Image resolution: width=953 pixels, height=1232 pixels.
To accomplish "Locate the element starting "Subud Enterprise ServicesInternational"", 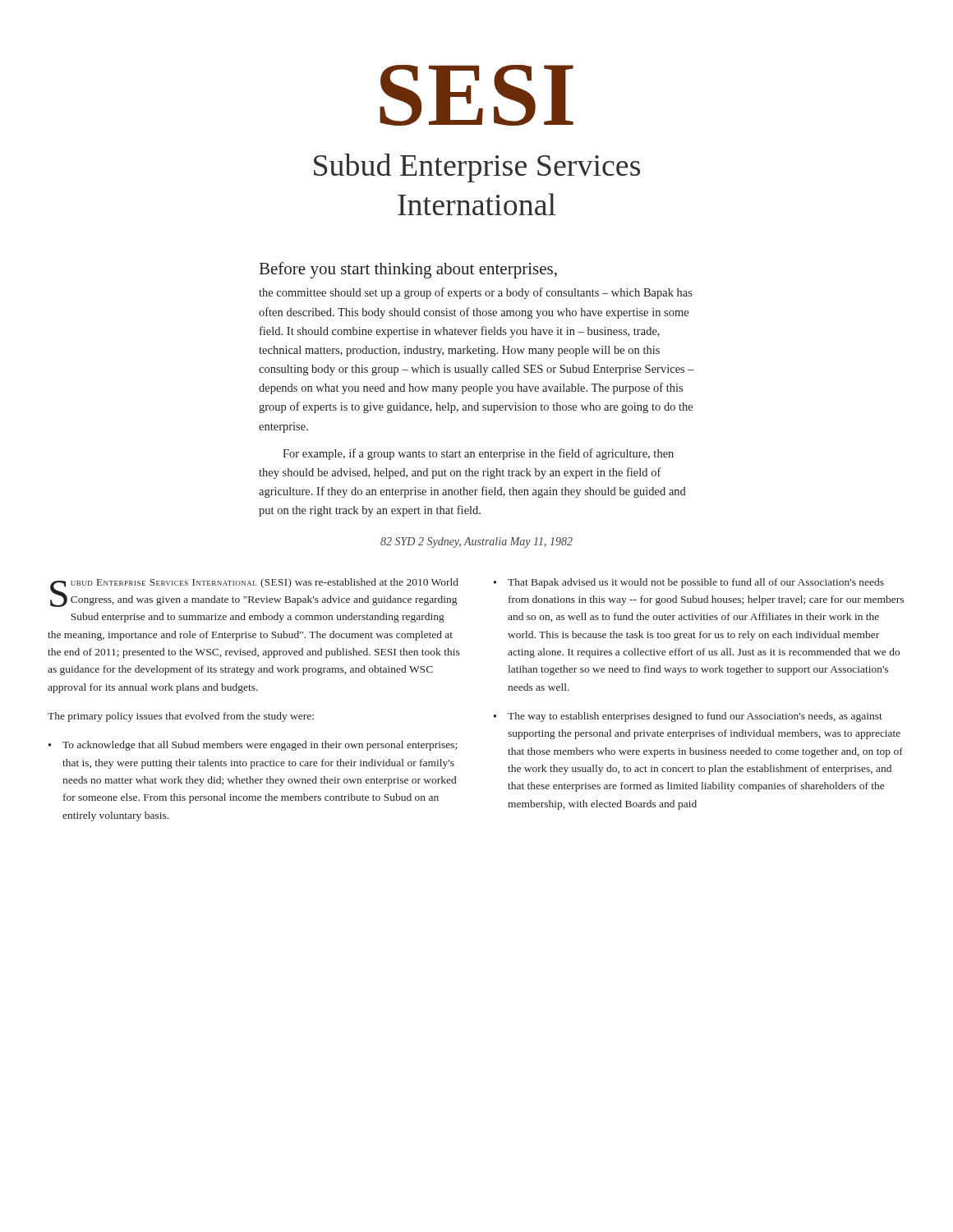I will coord(476,185).
